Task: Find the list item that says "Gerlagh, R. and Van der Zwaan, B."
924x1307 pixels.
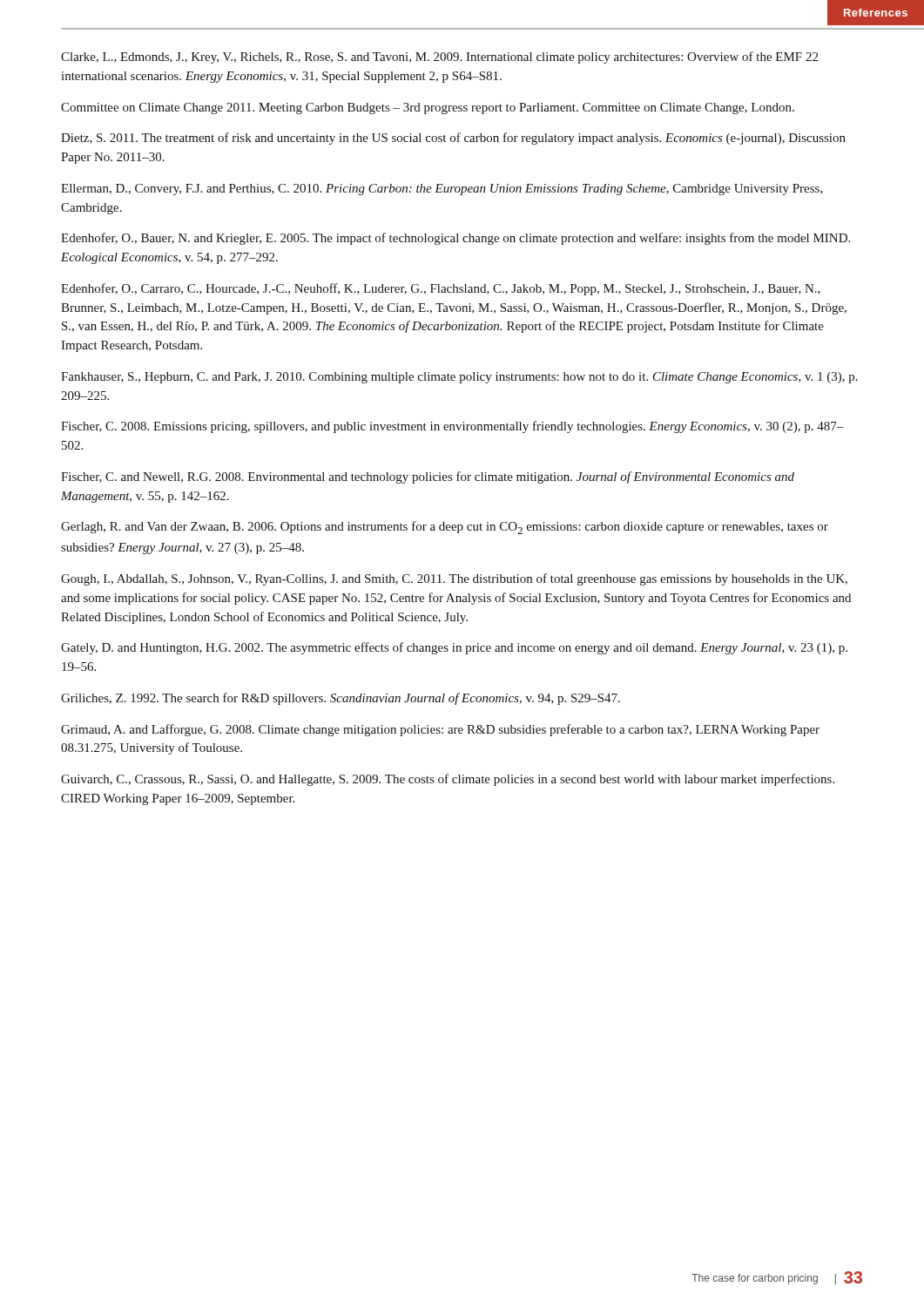Action: click(x=444, y=537)
